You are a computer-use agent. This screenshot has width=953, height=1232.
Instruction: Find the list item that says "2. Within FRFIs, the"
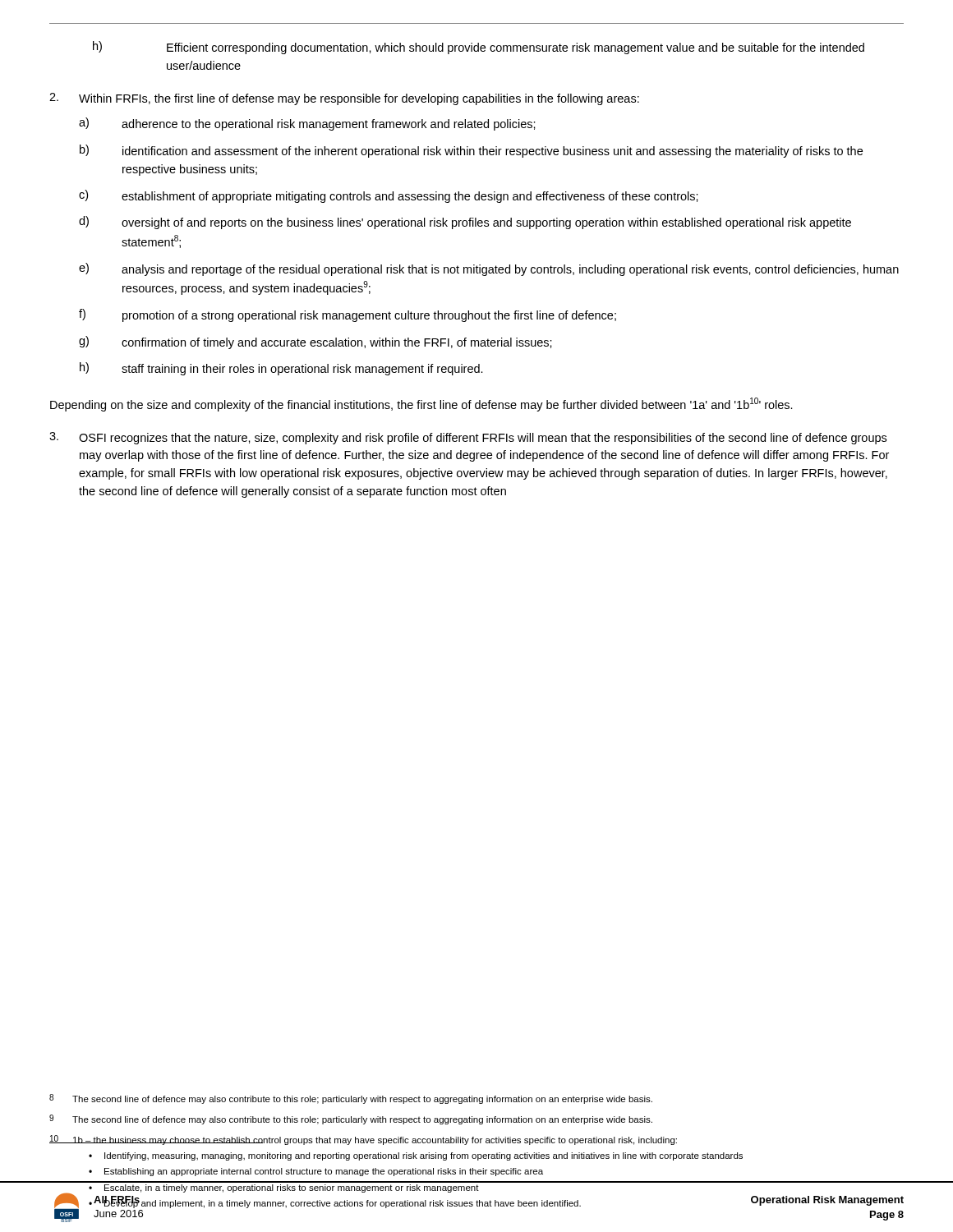coord(476,99)
